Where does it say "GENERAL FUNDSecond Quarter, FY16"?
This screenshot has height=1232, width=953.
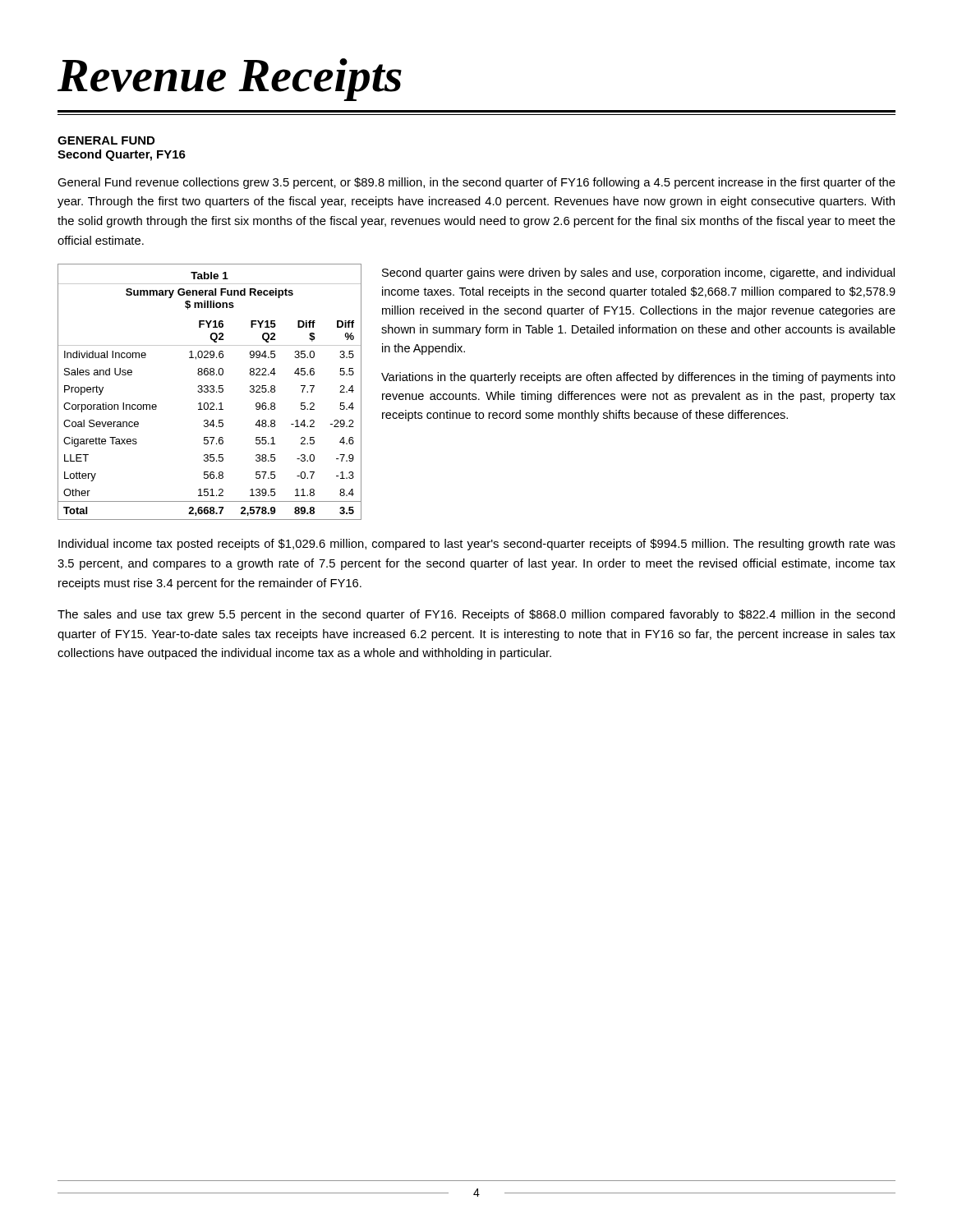click(x=106, y=140)
